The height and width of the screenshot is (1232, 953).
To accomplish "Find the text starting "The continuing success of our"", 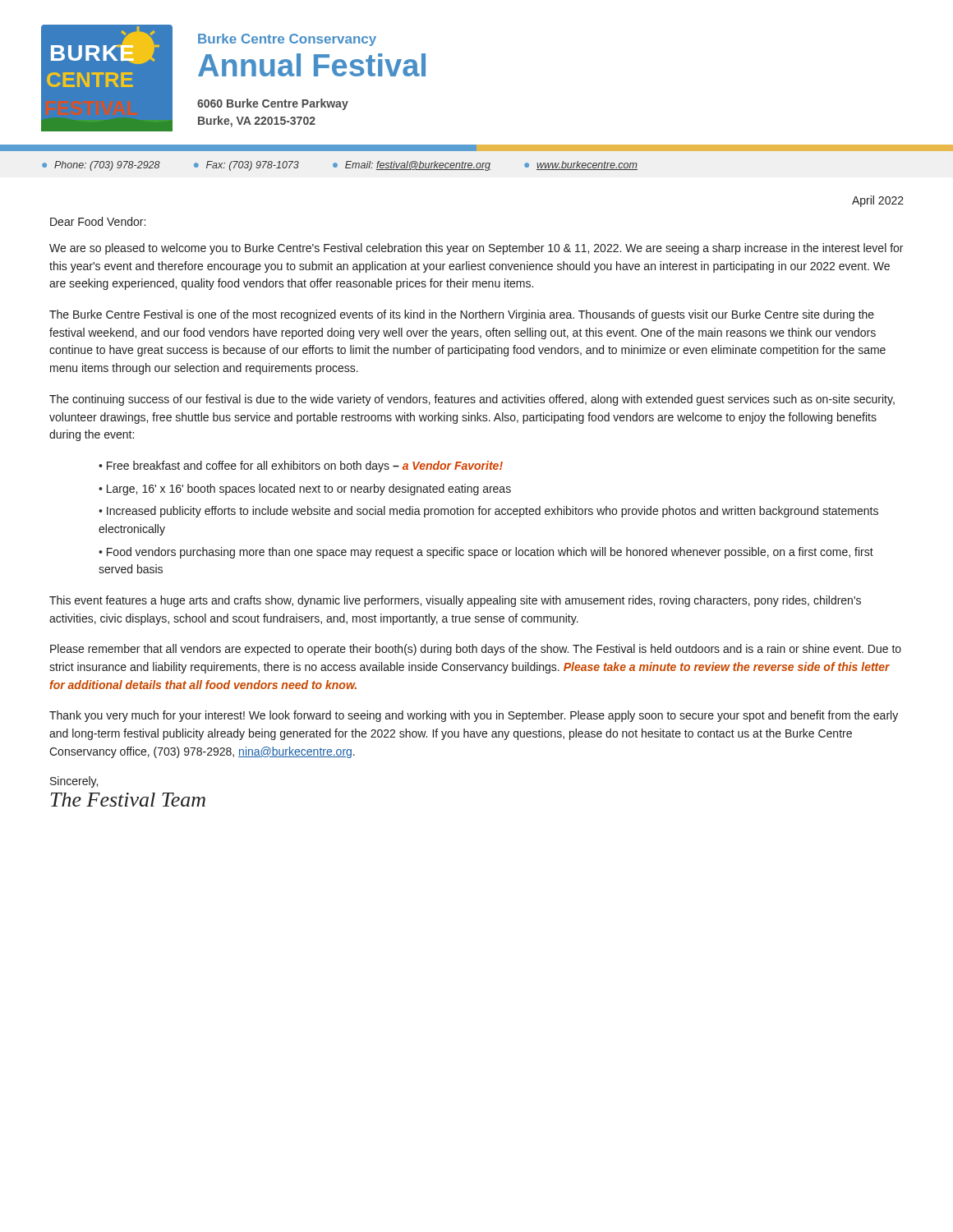I will [472, 417].
